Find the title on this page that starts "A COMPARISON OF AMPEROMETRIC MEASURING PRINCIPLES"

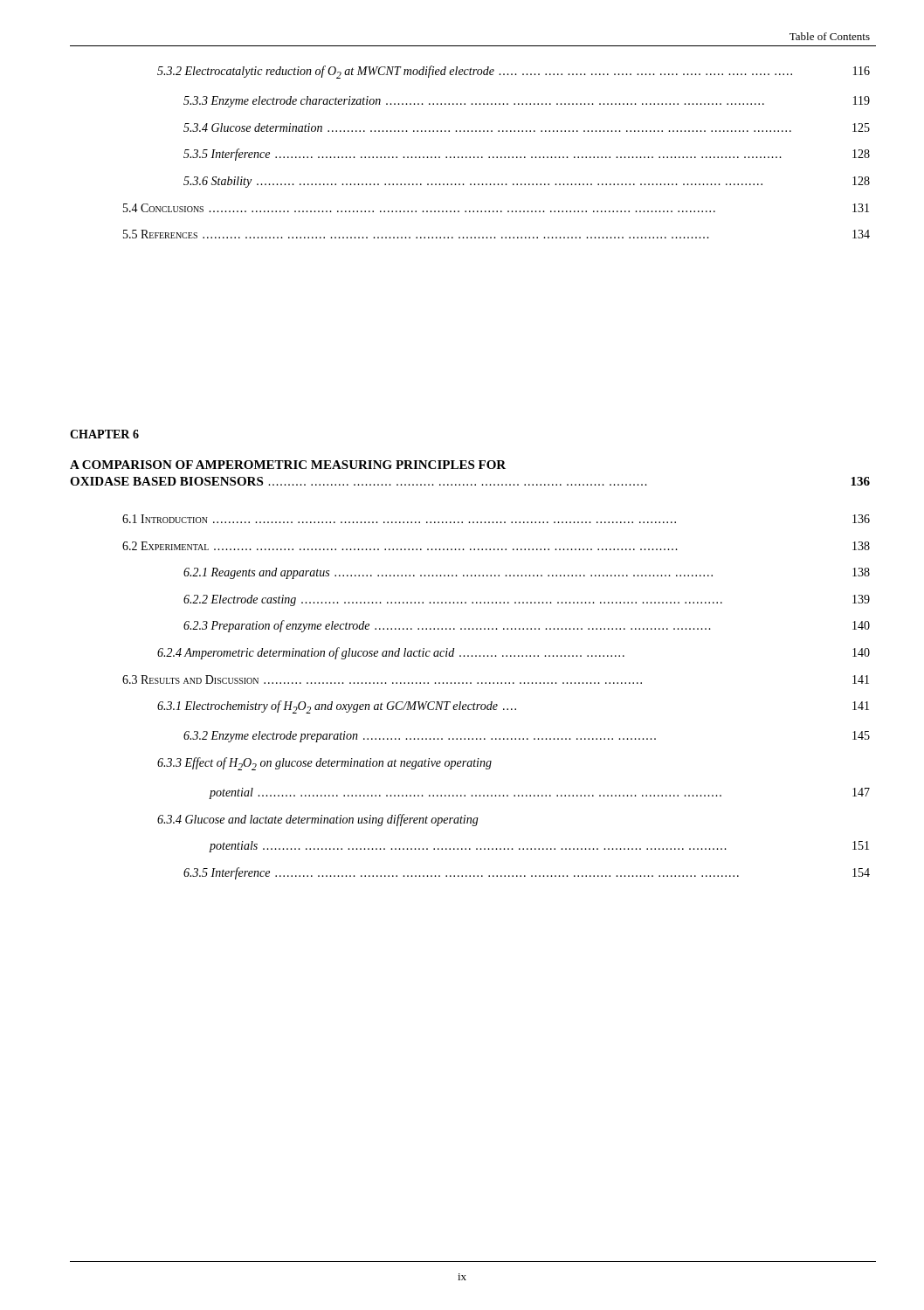click(288, 465)
